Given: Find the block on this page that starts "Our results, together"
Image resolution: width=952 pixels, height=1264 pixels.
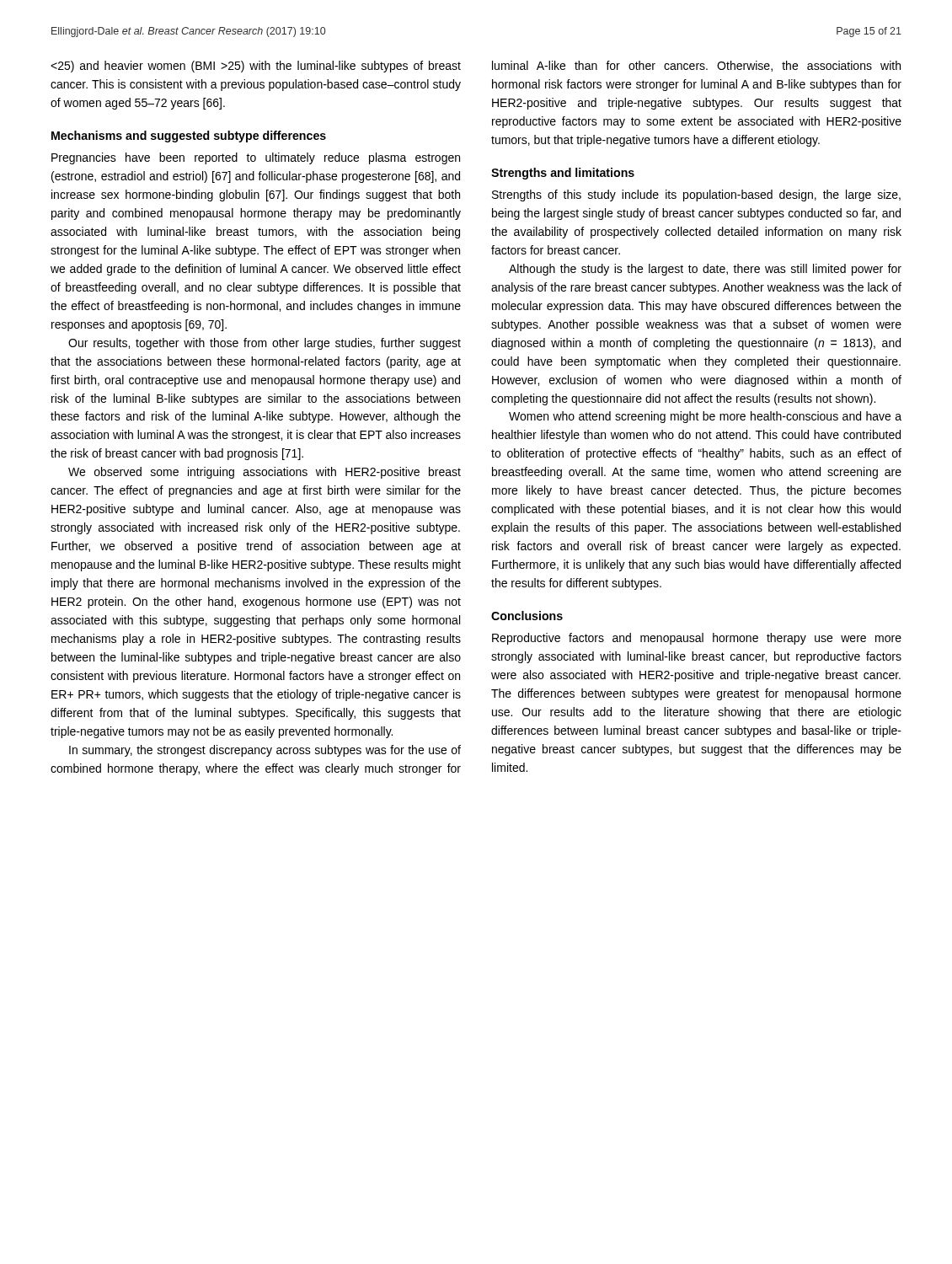Looking at the screenshot, I should tap(256, 399).
